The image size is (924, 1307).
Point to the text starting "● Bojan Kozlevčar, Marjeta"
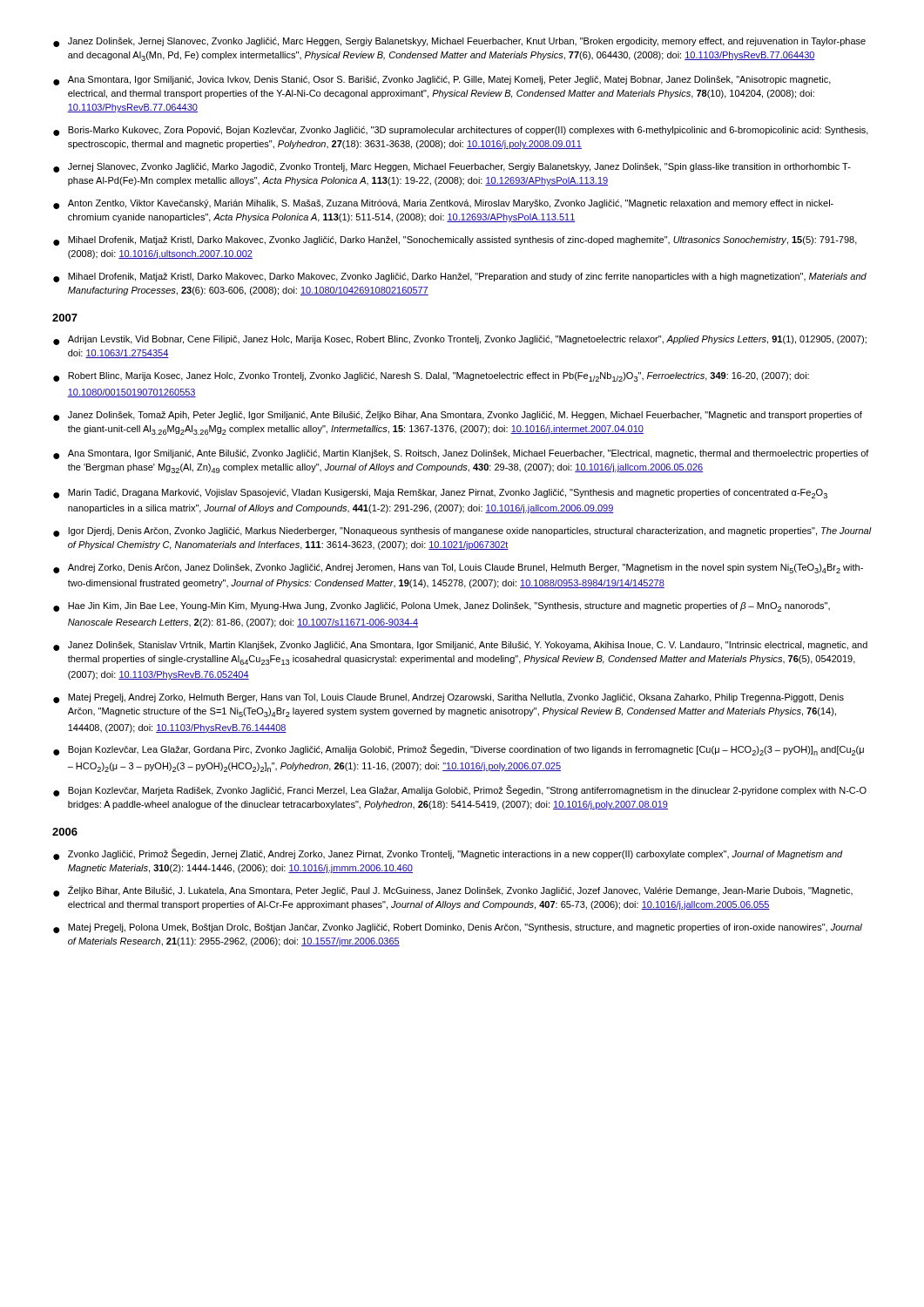point(462,798)
